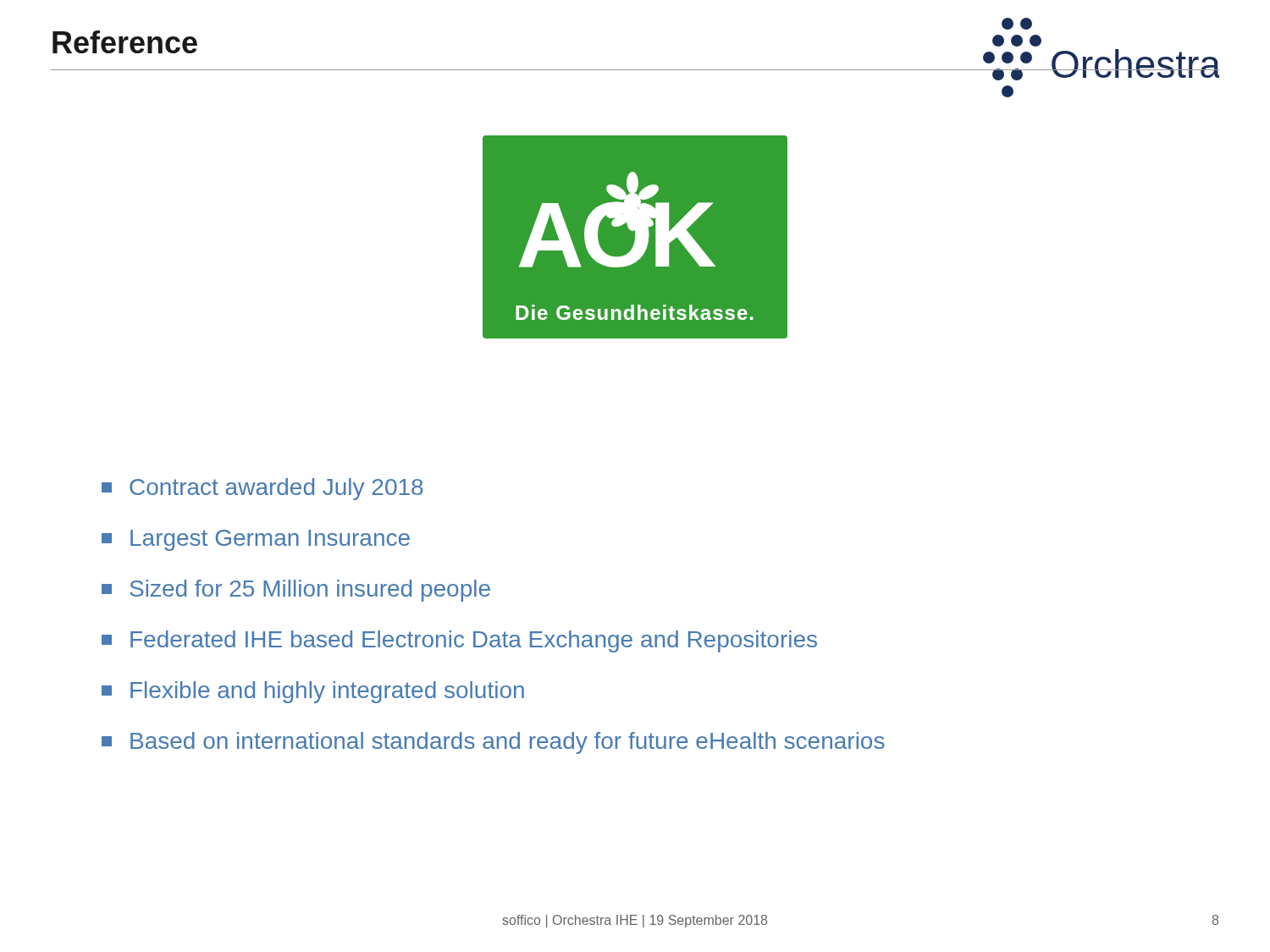
Task: Click on the block starting "Largest German Insurance"
Action: coord(256,538)
